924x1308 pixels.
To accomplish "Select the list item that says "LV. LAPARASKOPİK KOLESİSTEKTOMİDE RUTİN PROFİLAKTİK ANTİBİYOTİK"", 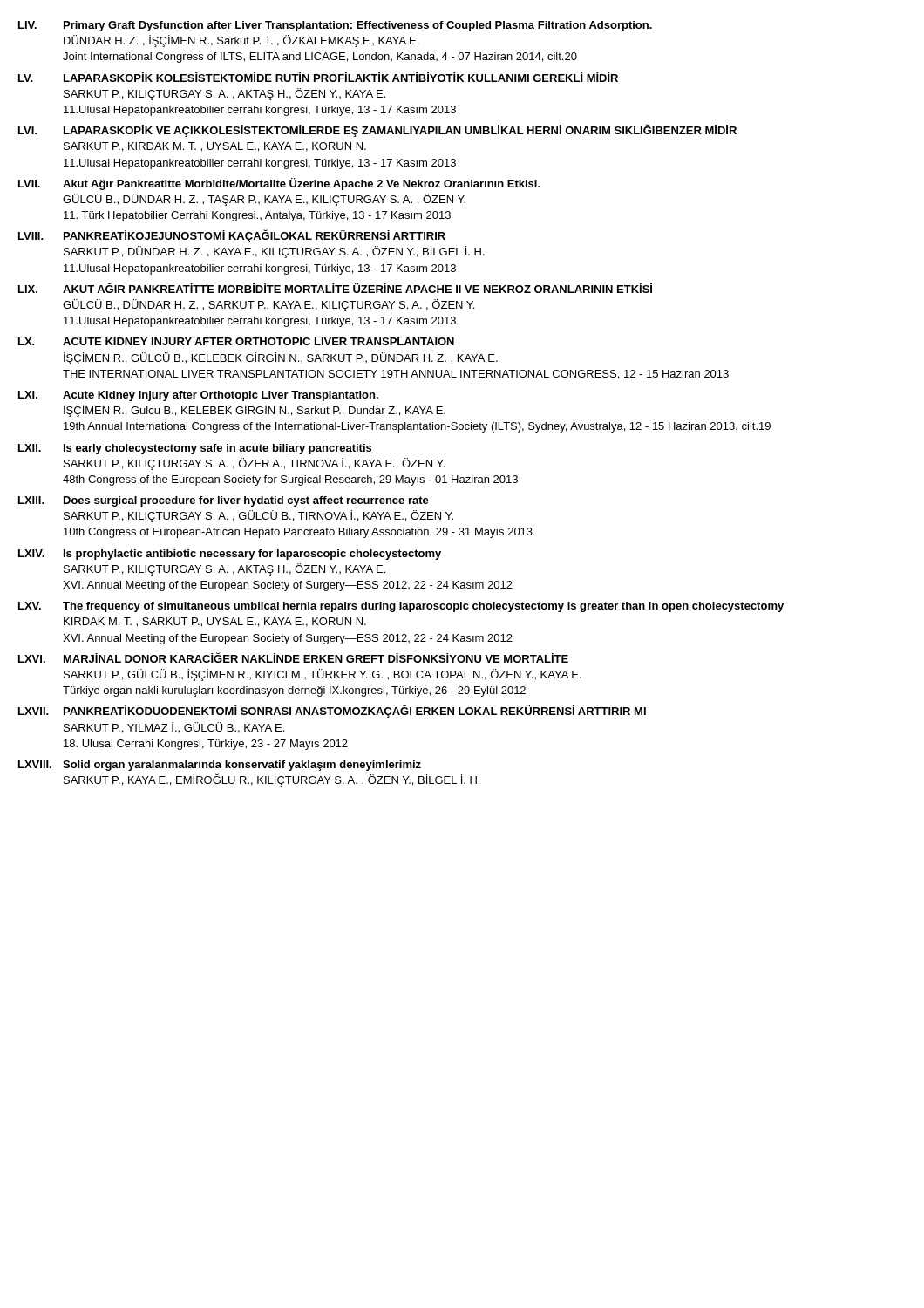I will (445, 94).
